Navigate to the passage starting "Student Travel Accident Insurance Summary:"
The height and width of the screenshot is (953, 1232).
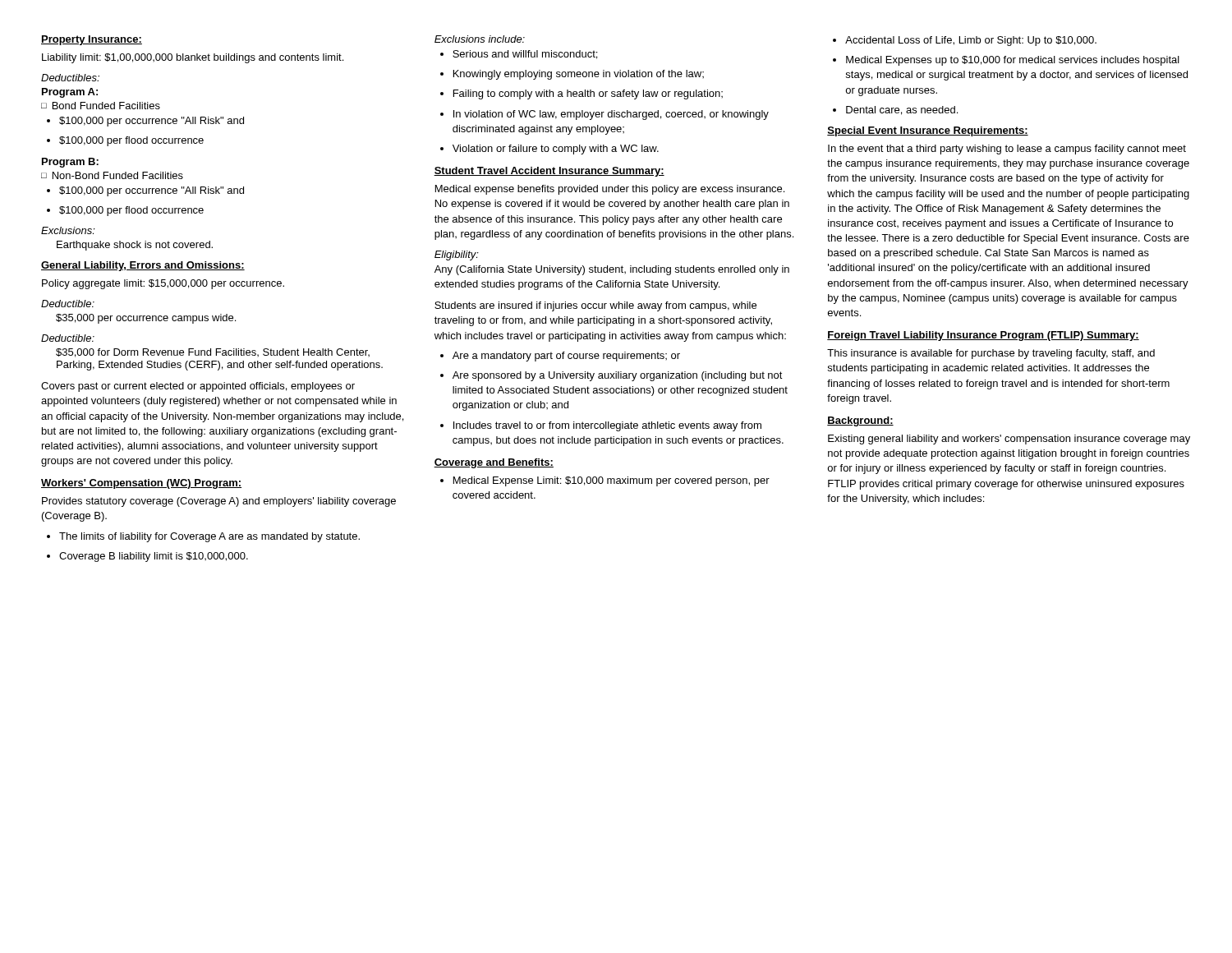pos(616,171)
